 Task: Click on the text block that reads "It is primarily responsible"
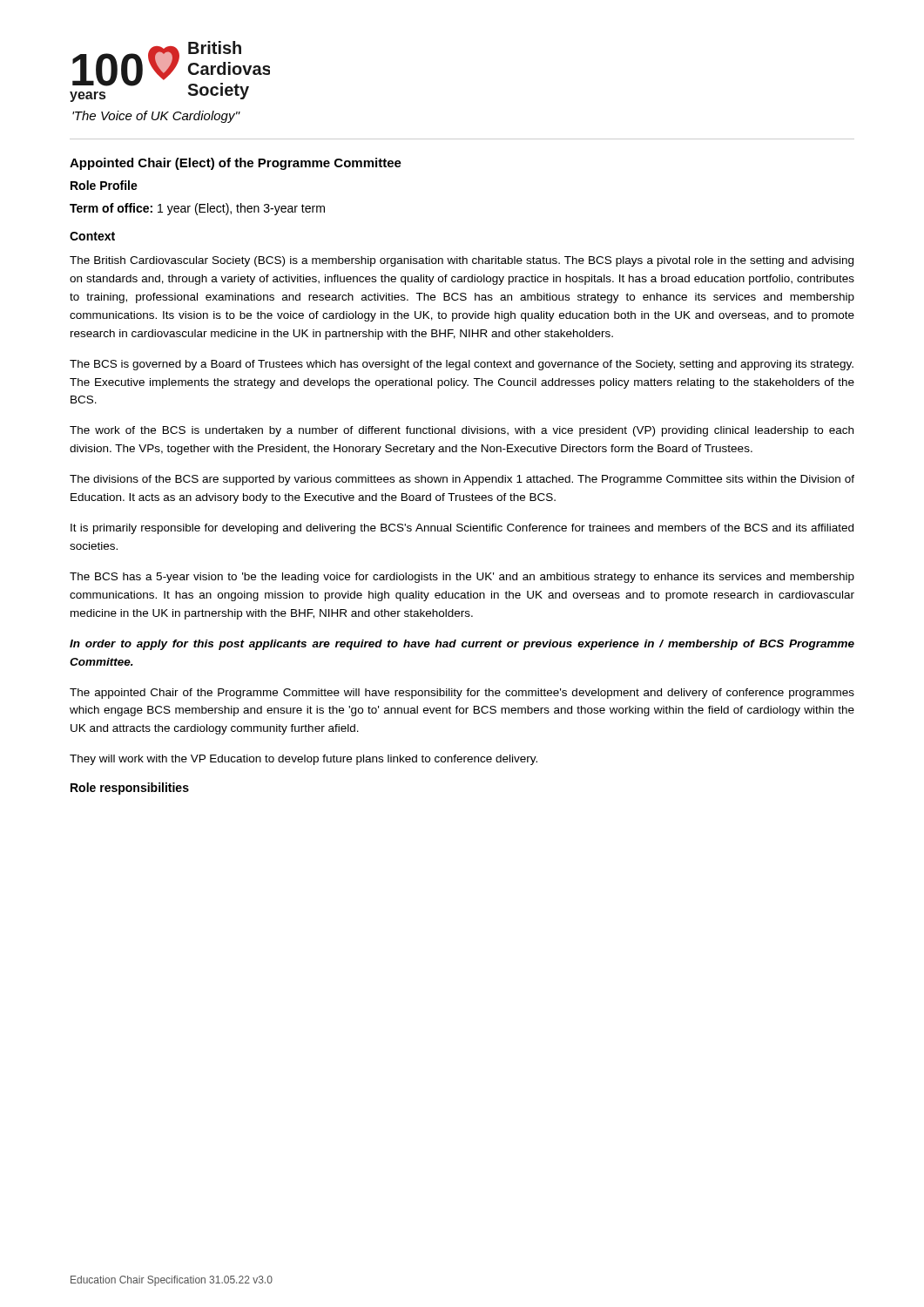462,537
